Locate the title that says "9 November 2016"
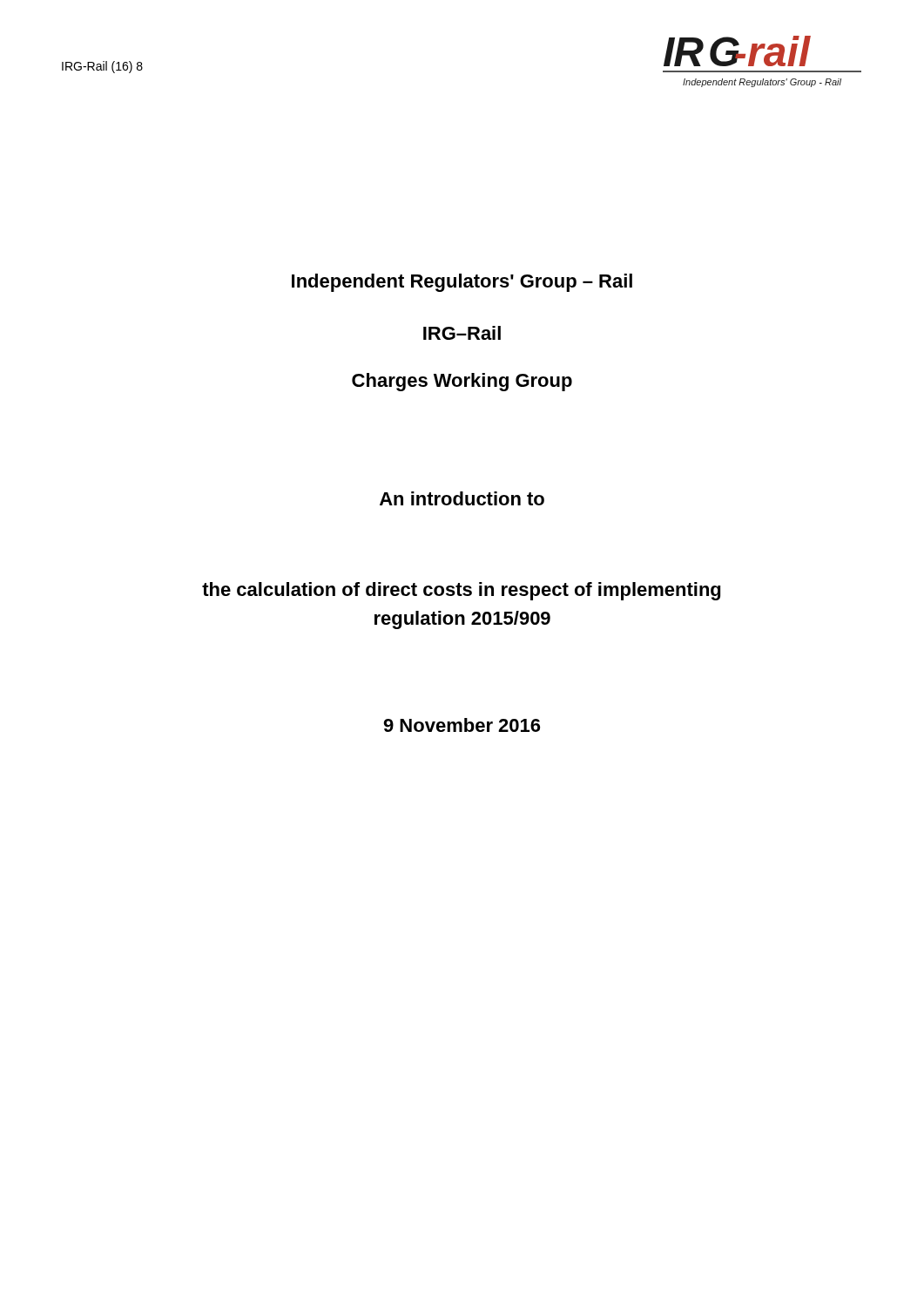The image size is (924, 1307). 462,725
